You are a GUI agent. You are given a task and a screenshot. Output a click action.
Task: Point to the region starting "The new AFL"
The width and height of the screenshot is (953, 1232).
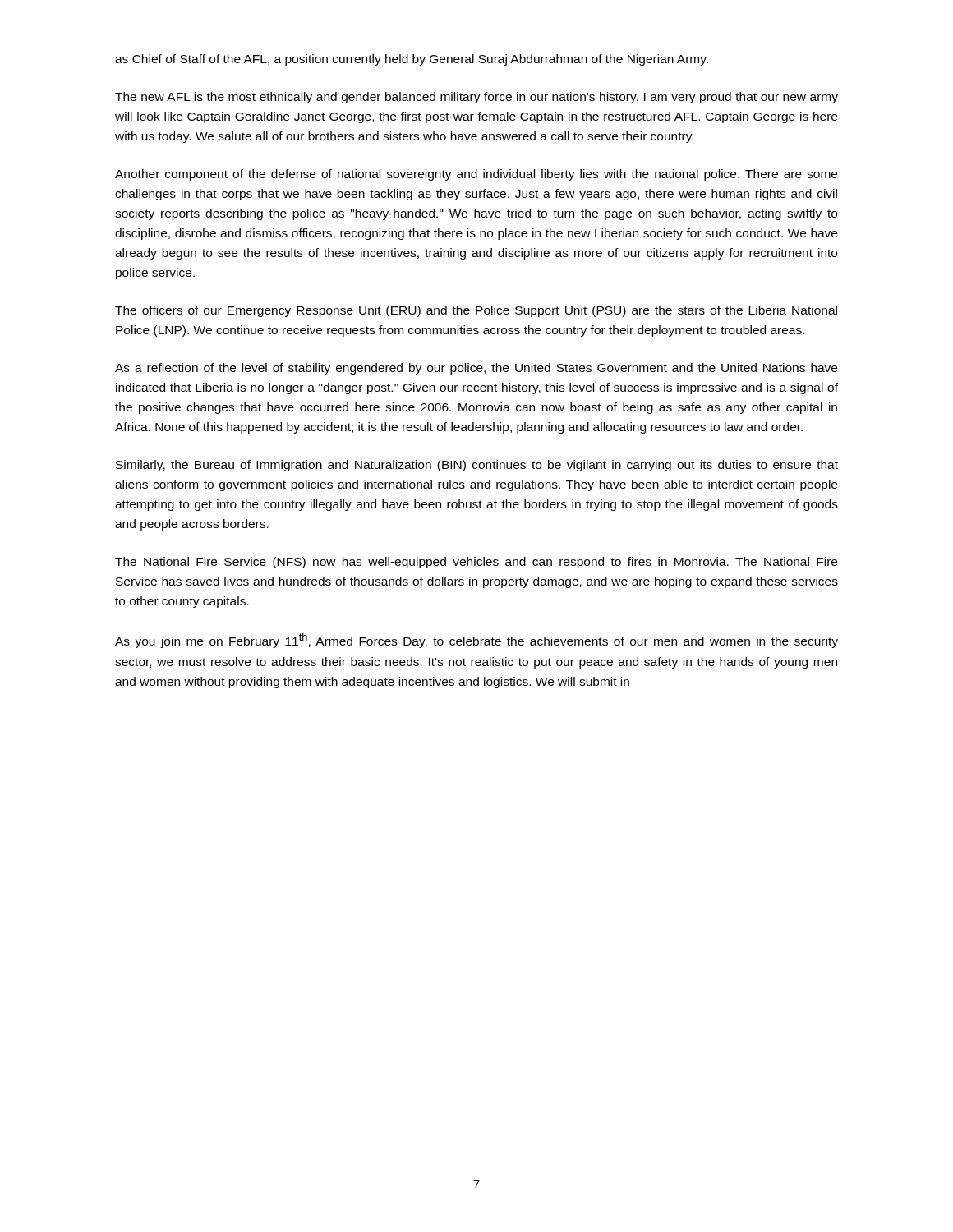click(x=476, y=116)
